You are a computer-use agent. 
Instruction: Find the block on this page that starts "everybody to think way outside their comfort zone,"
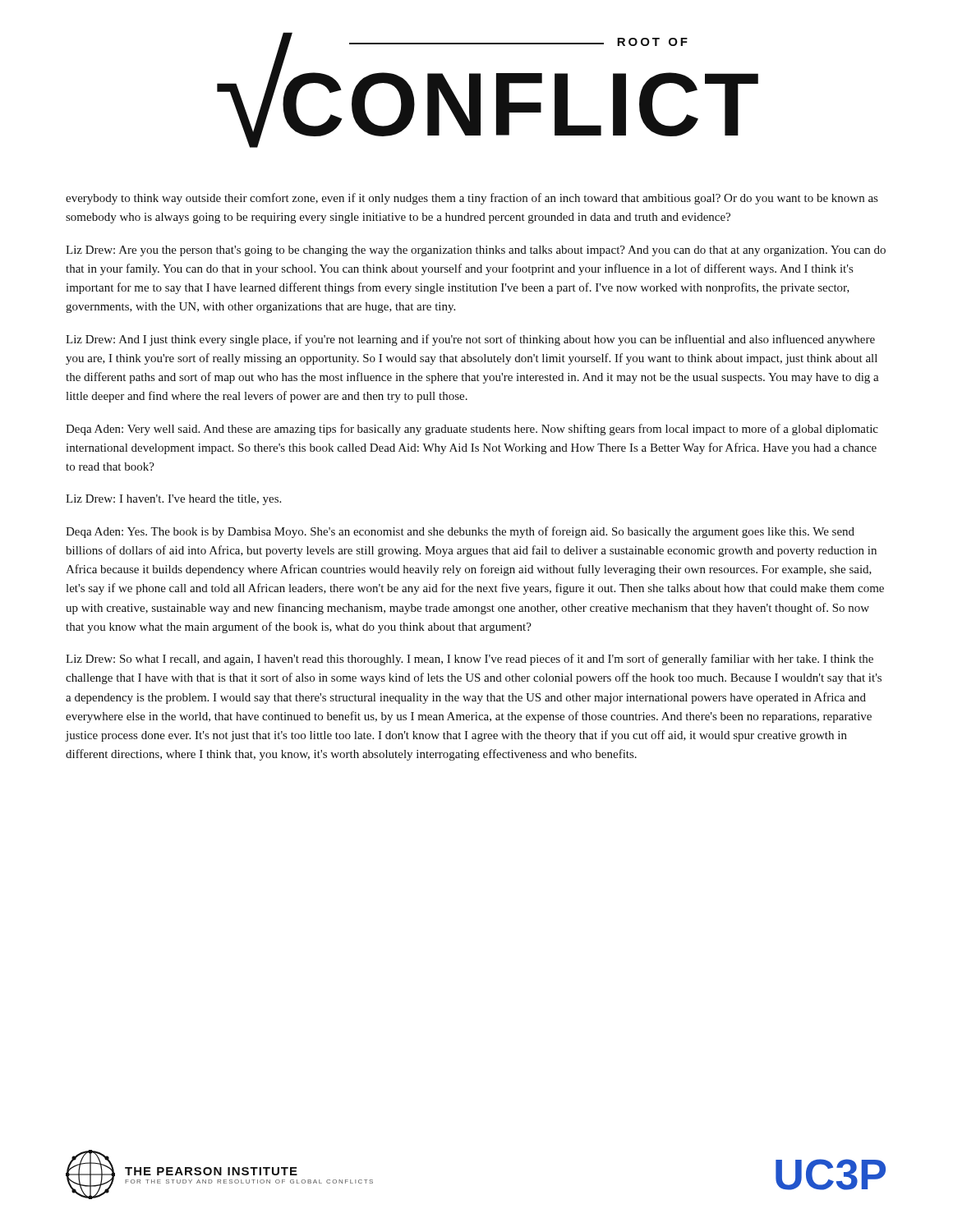(x=476, y=208)
